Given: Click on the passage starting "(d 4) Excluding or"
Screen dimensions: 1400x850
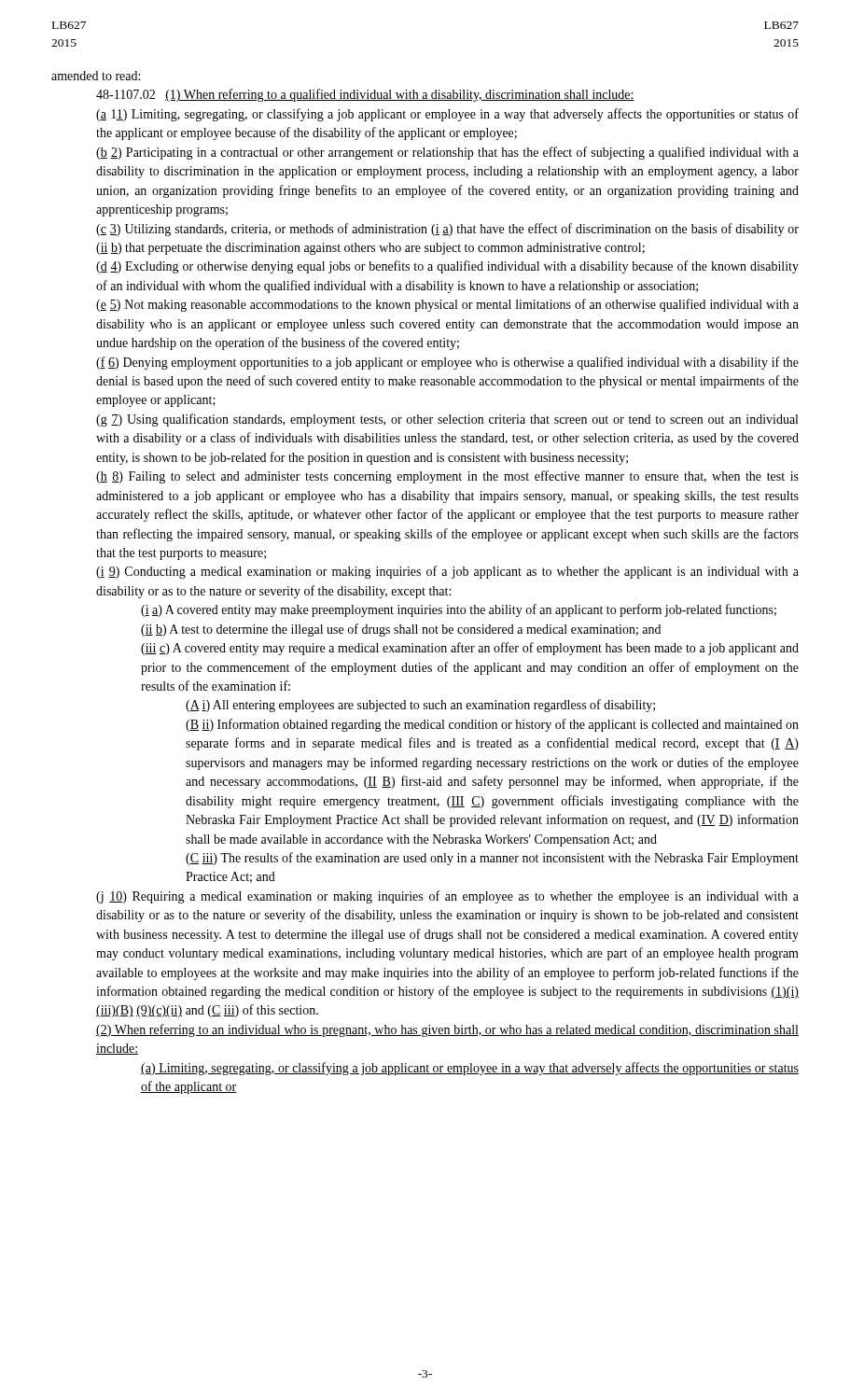Looking at the screenshot, I should pos(447,276).
